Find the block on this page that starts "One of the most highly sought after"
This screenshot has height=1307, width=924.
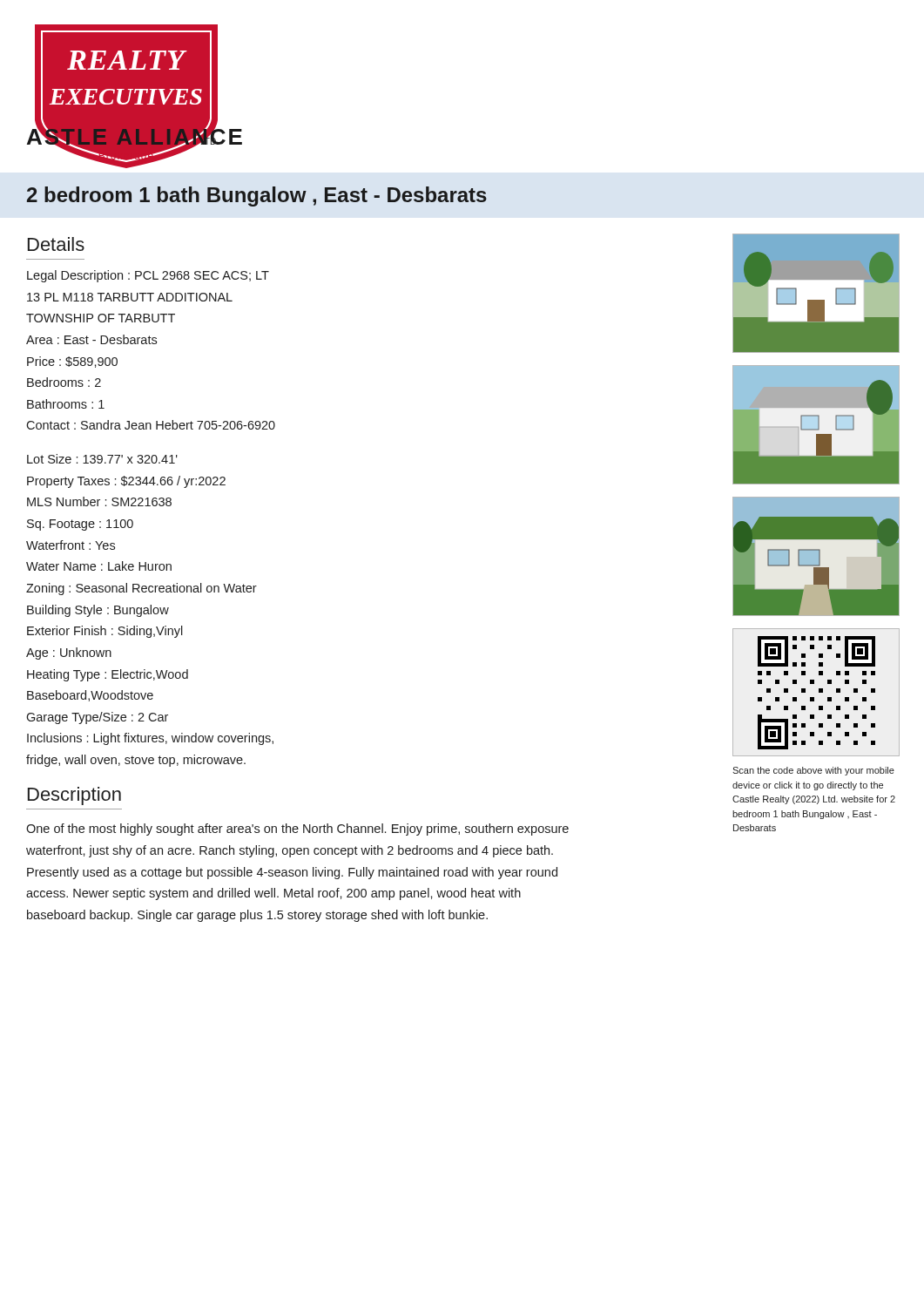(x=300, y=872)
